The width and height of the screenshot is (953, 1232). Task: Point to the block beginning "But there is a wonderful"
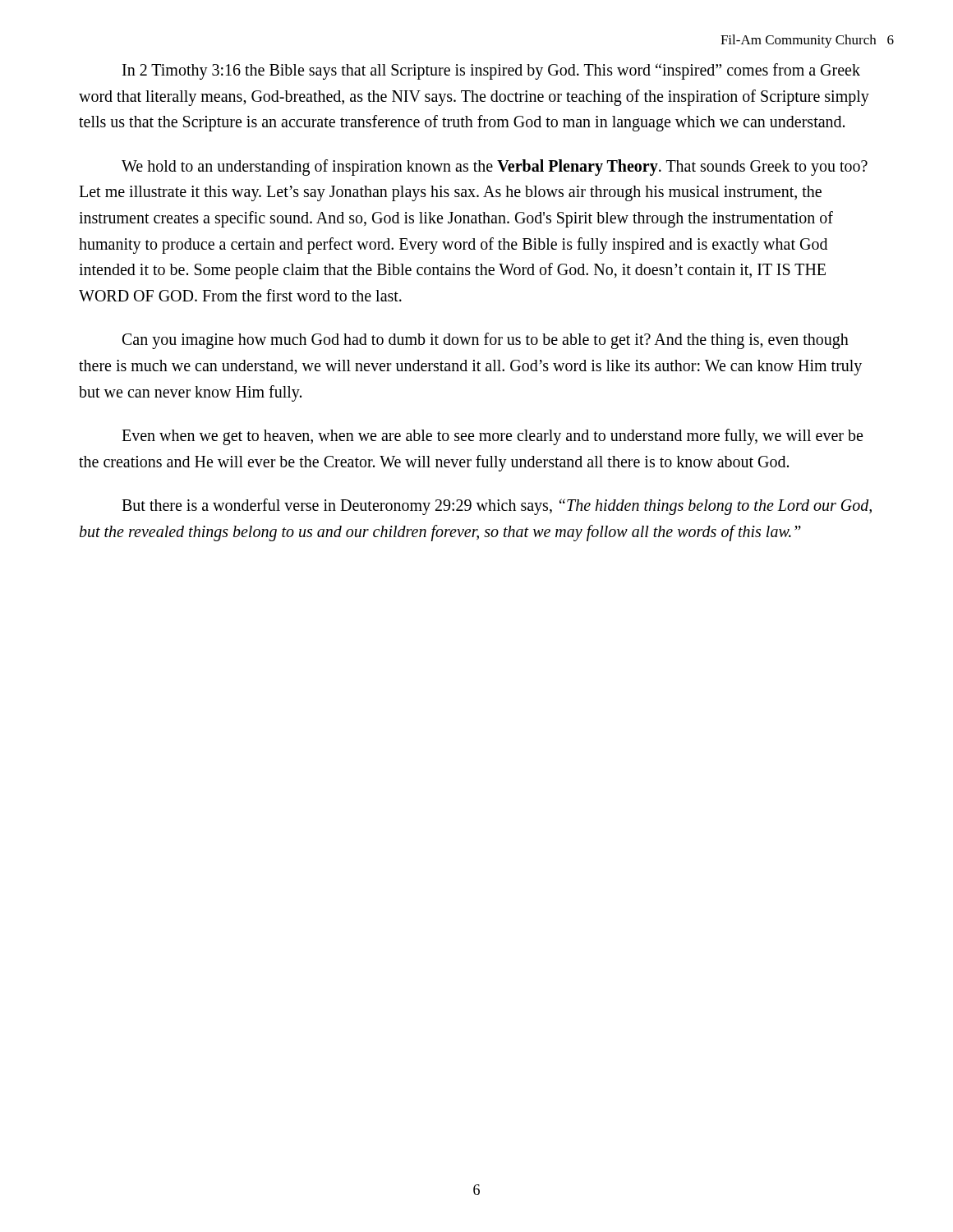[x=476, y=518]
